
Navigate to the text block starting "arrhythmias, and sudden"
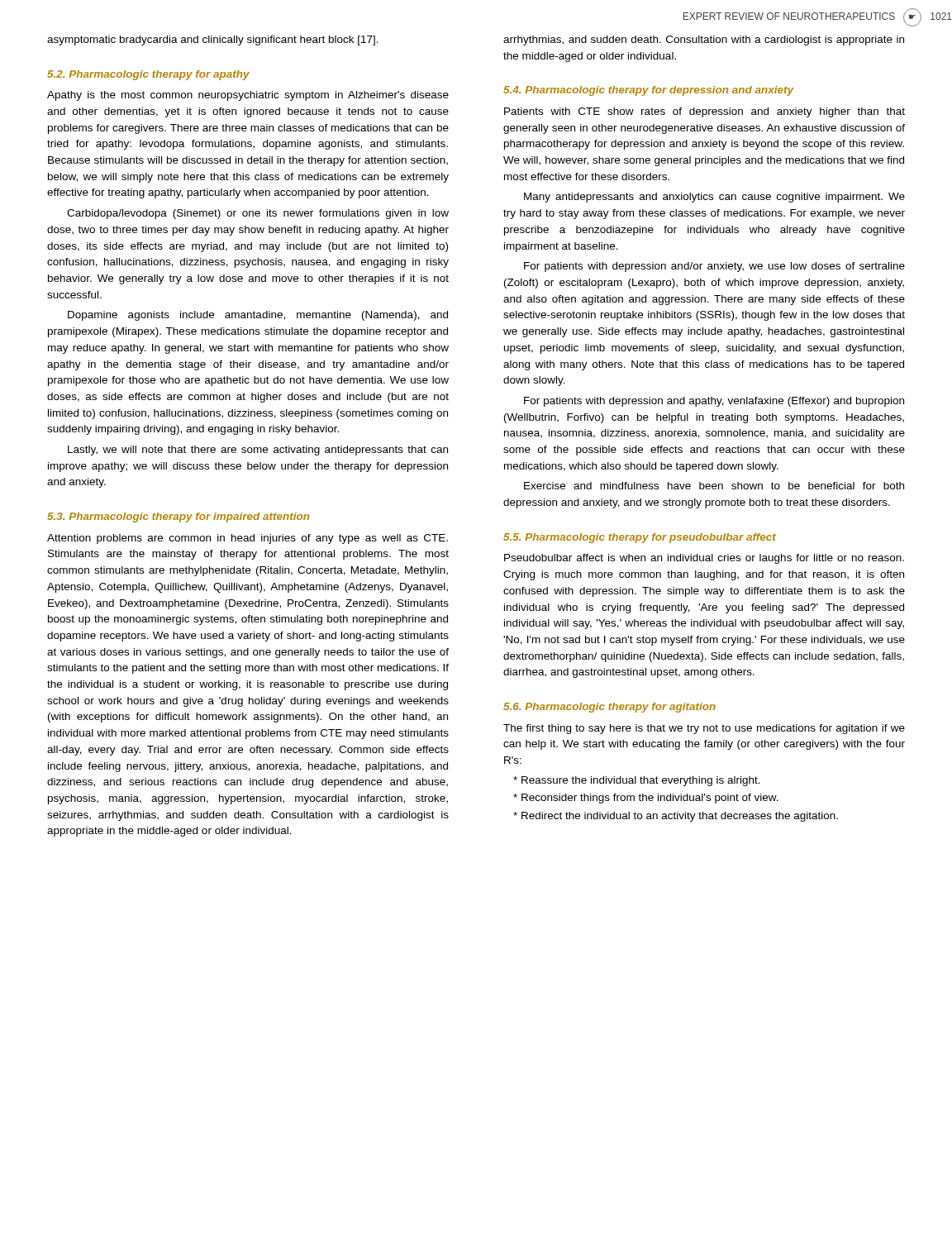tap(704, 48)
